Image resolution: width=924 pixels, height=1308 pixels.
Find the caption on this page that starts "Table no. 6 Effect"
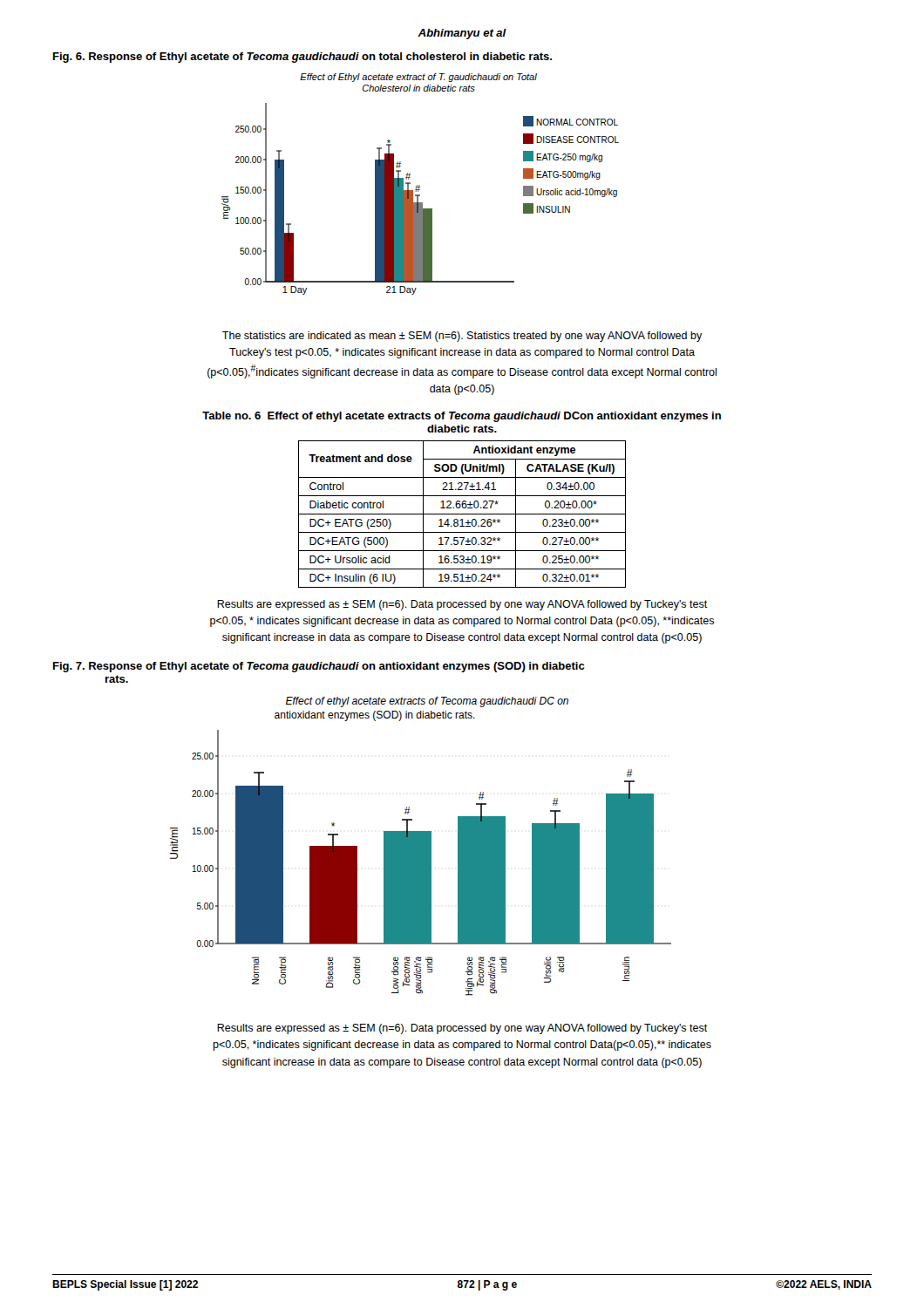[x=462, y=422]
